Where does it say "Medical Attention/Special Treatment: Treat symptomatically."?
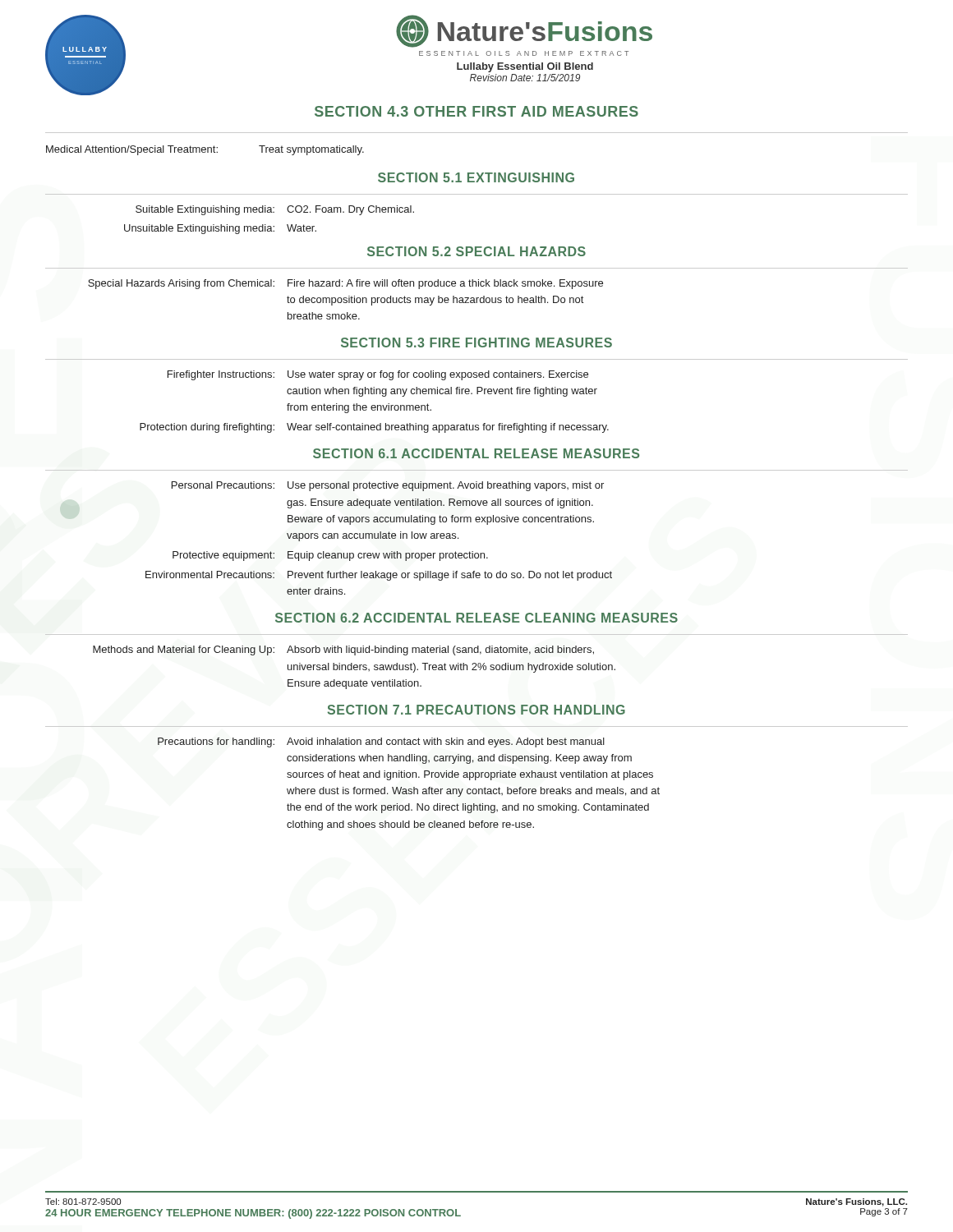The width and height of the screenshot is (953, 1232). [x=205, y=149]
